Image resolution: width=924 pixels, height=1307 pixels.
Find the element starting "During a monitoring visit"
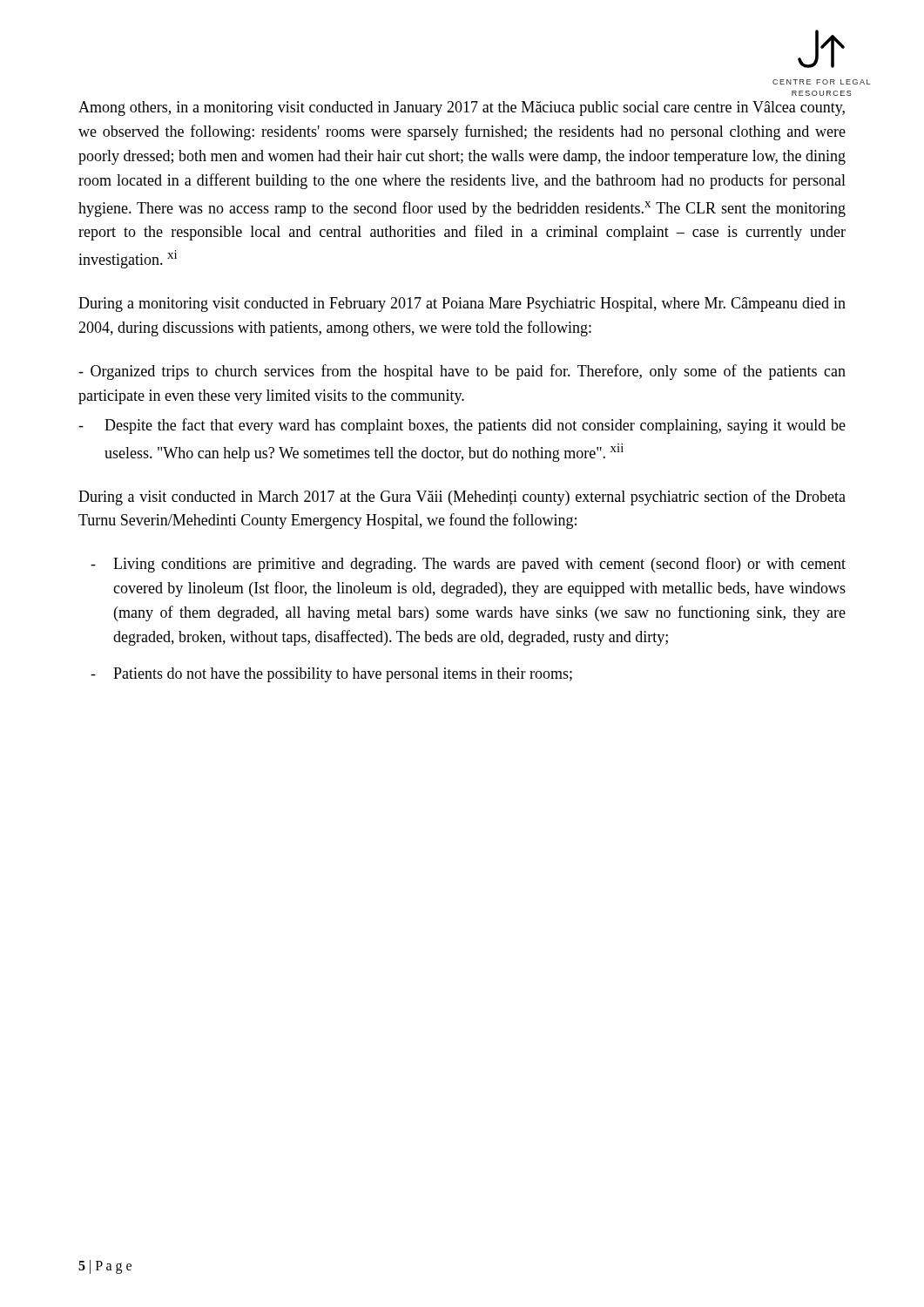tap(462, 316)
